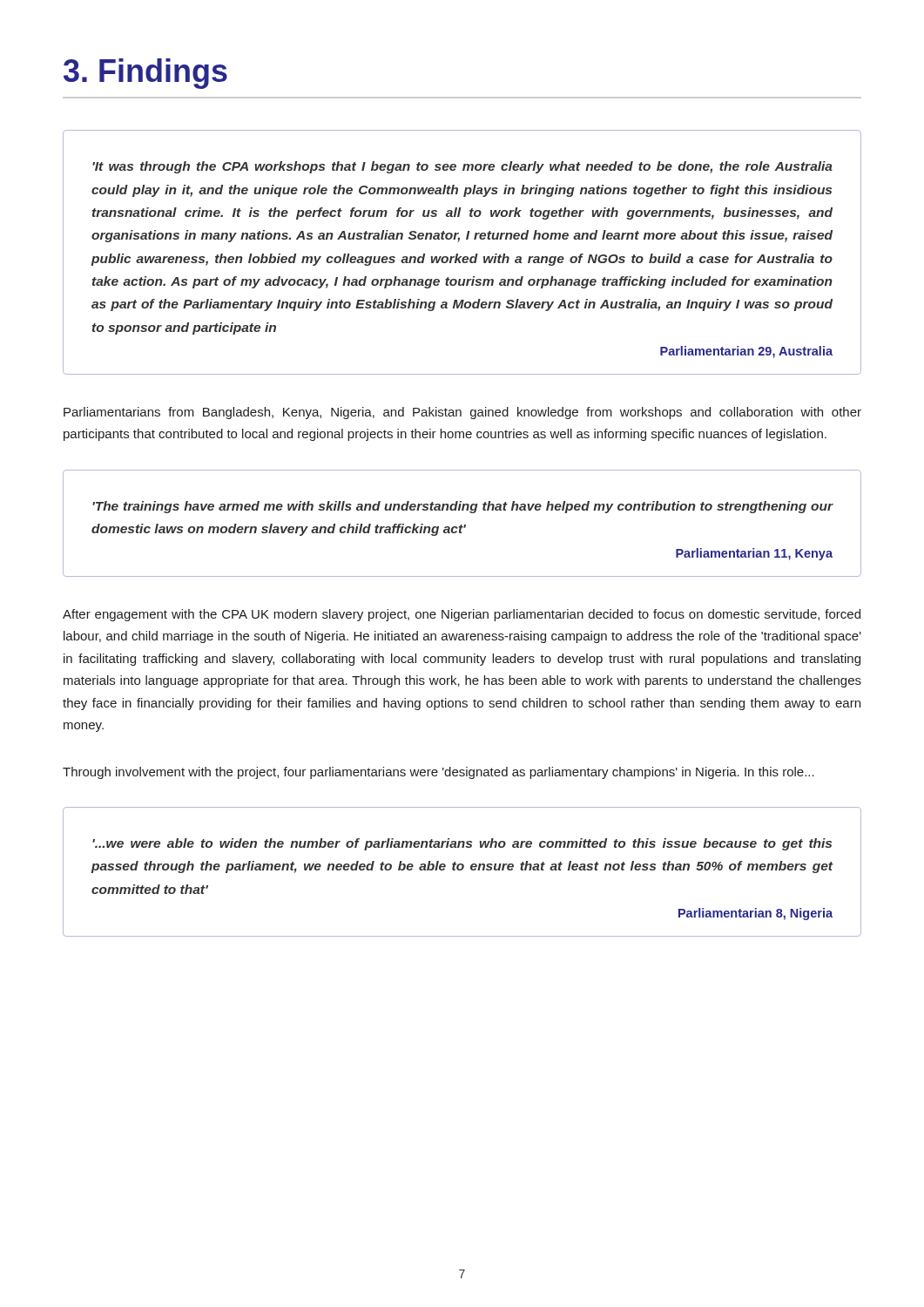Locate the element starting "Through involvement with the project, four parliamentarians were"
The width and height of the screenshot is (924, 1307).
point(462,772)
